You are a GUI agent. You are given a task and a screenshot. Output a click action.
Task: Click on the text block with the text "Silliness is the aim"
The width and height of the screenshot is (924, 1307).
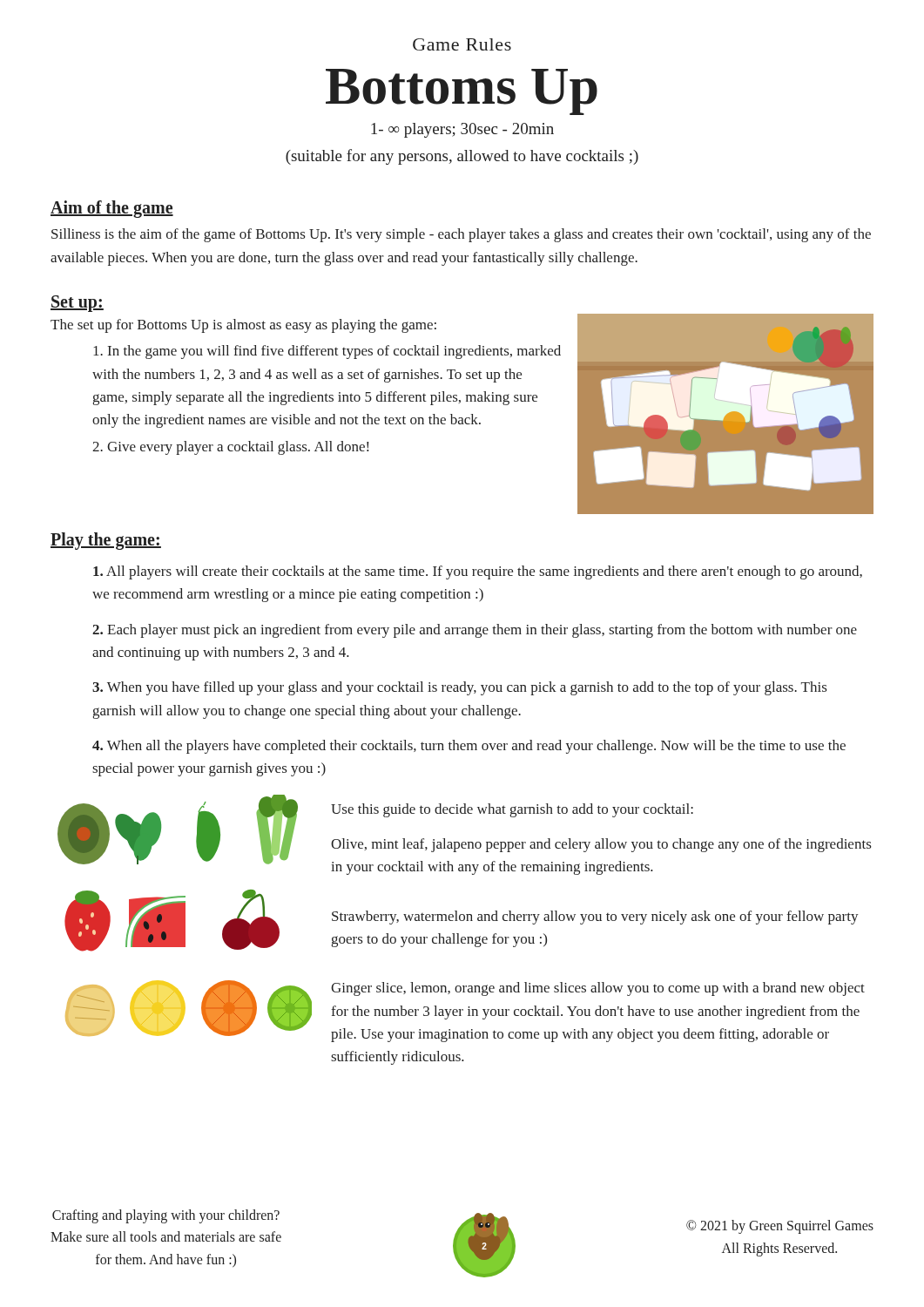tap(461, 246)
